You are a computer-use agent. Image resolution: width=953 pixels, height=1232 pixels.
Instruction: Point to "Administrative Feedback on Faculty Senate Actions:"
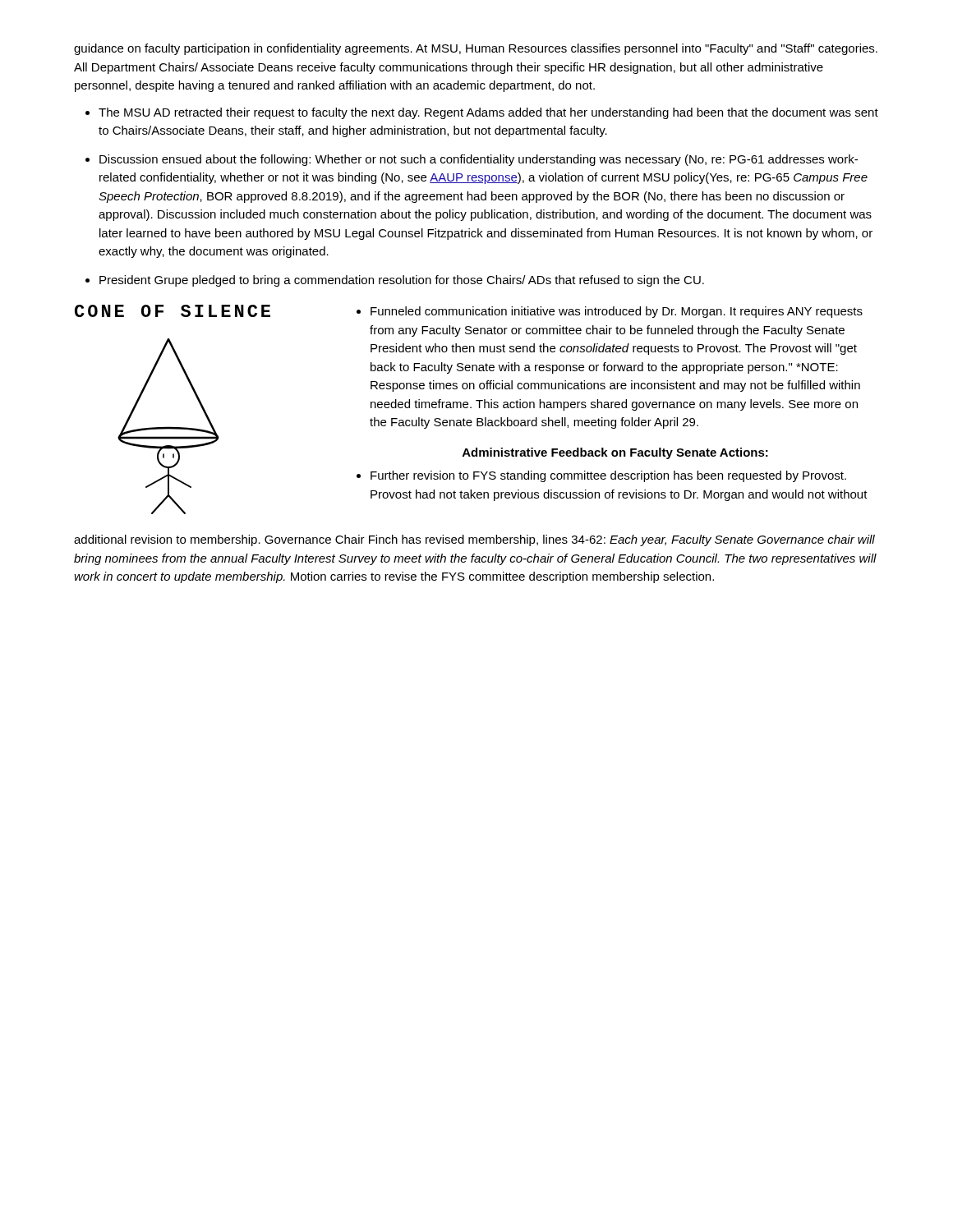click(615, 452)
